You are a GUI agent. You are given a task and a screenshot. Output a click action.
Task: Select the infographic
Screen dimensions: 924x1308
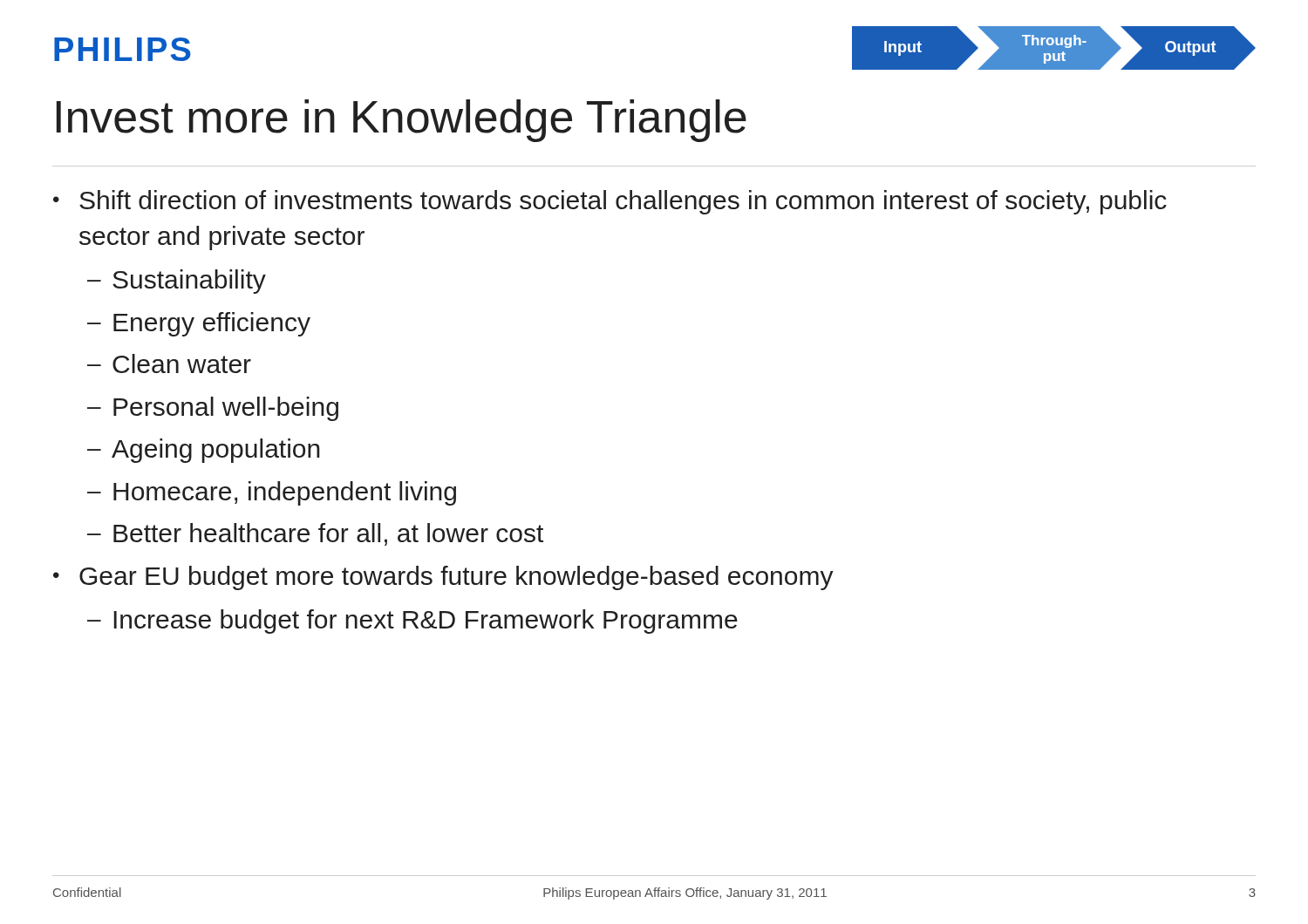click(654, 50)
